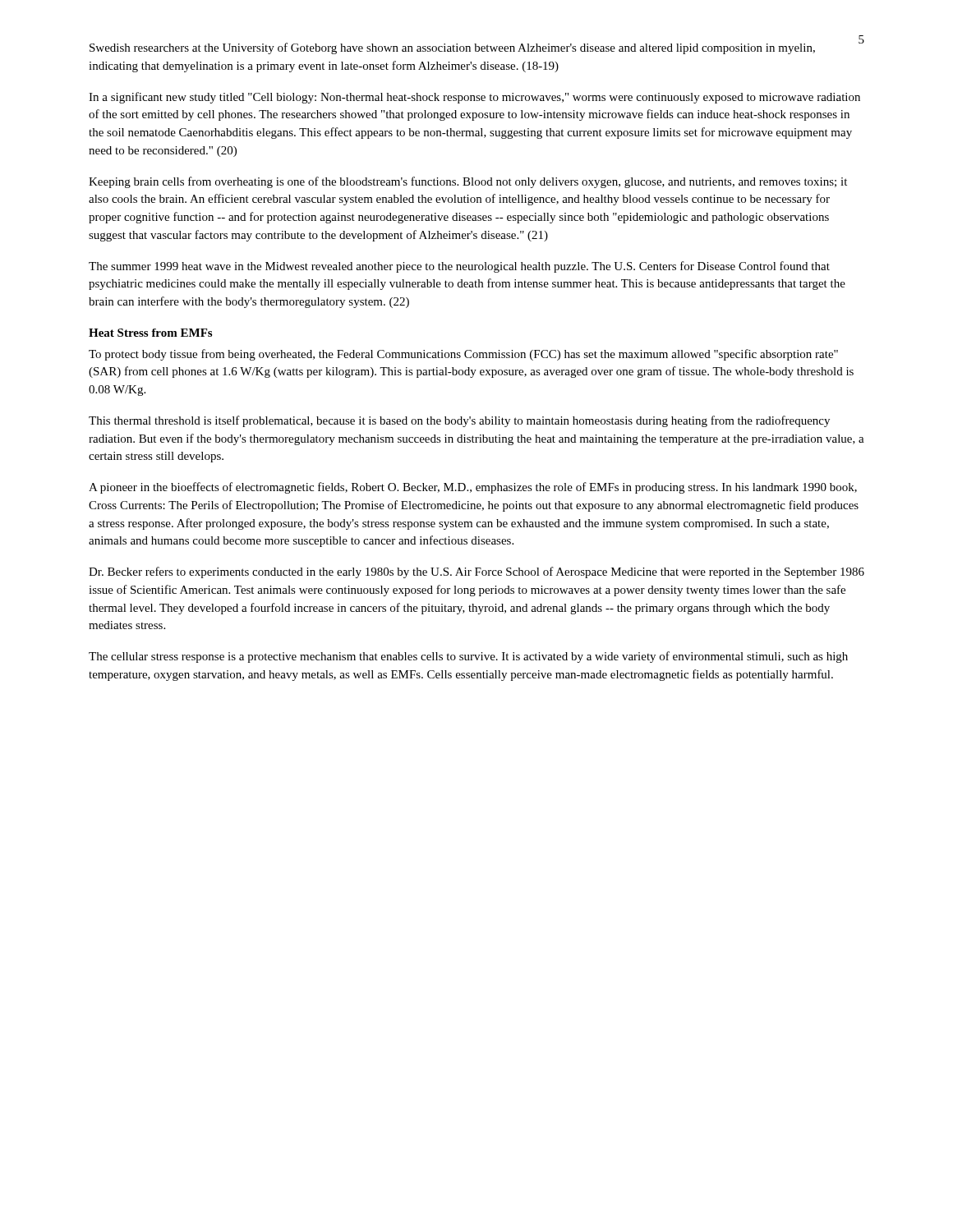Find the block on this page that starts "Swedish researchers at"
The image size is (953, 1232).
(x=452, y=57)
